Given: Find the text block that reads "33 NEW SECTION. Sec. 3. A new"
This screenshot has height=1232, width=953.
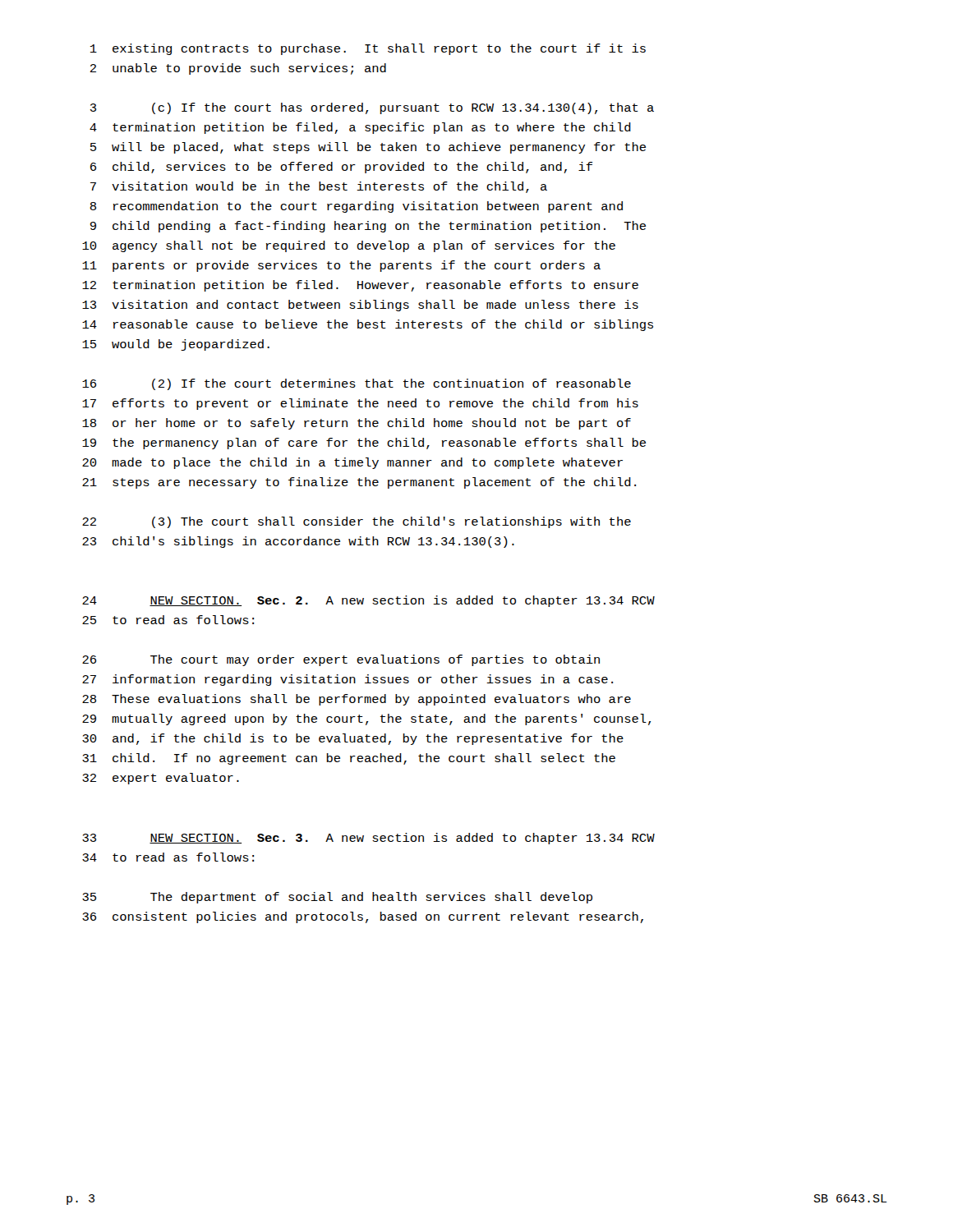Looking at the screenshot, I should tap(476, 848).
